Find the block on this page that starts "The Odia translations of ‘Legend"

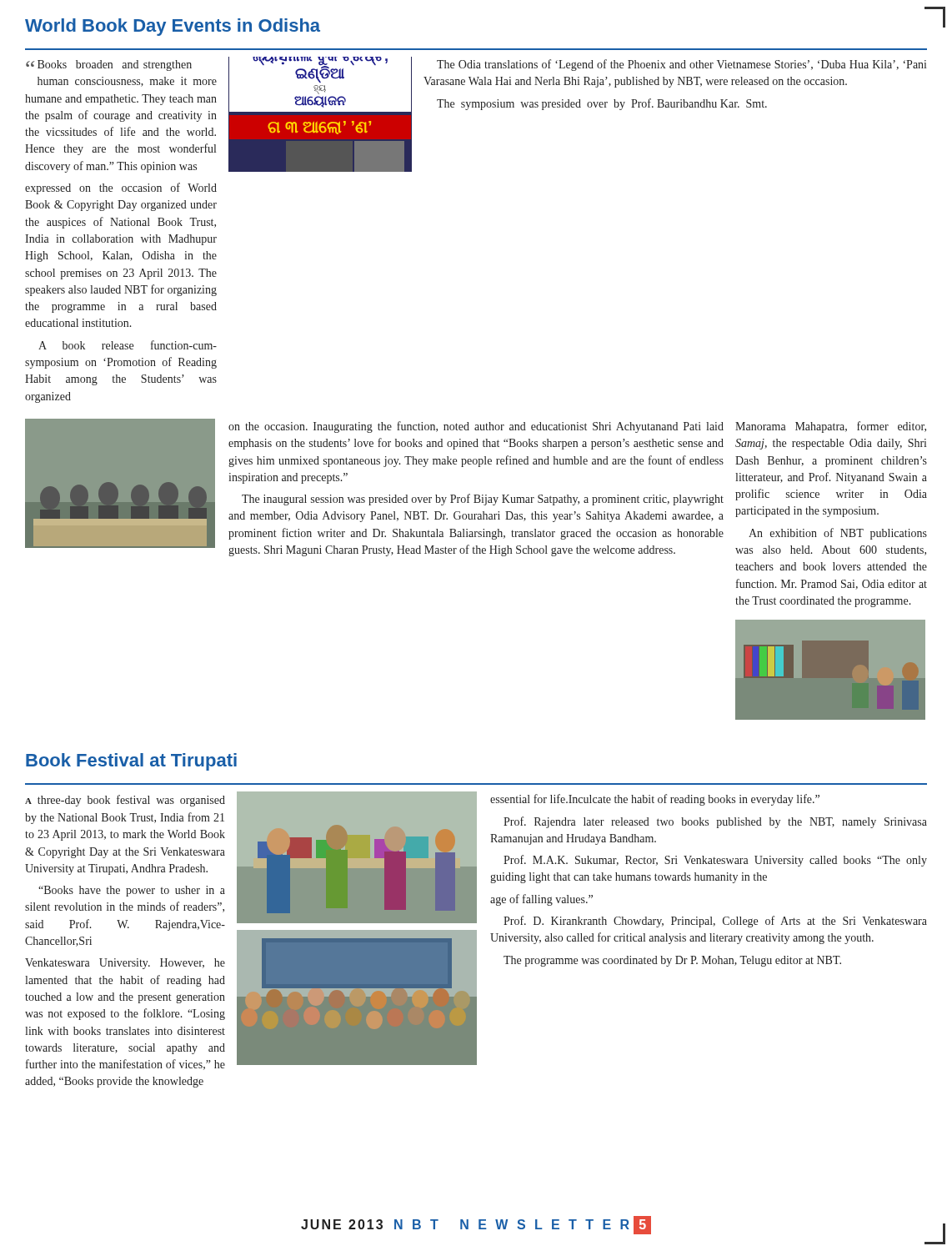[675, 85]
